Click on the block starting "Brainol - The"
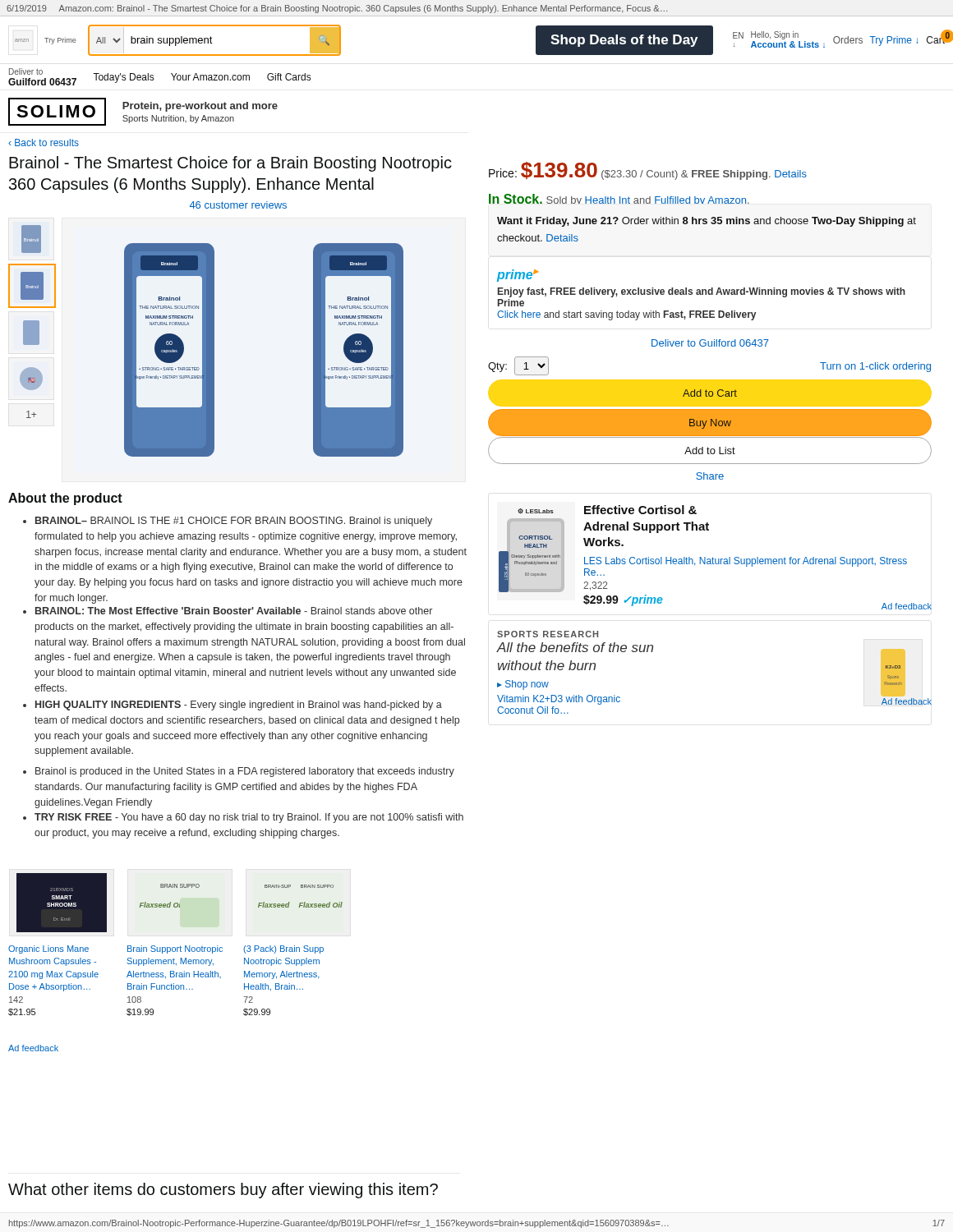 [230, 173]
